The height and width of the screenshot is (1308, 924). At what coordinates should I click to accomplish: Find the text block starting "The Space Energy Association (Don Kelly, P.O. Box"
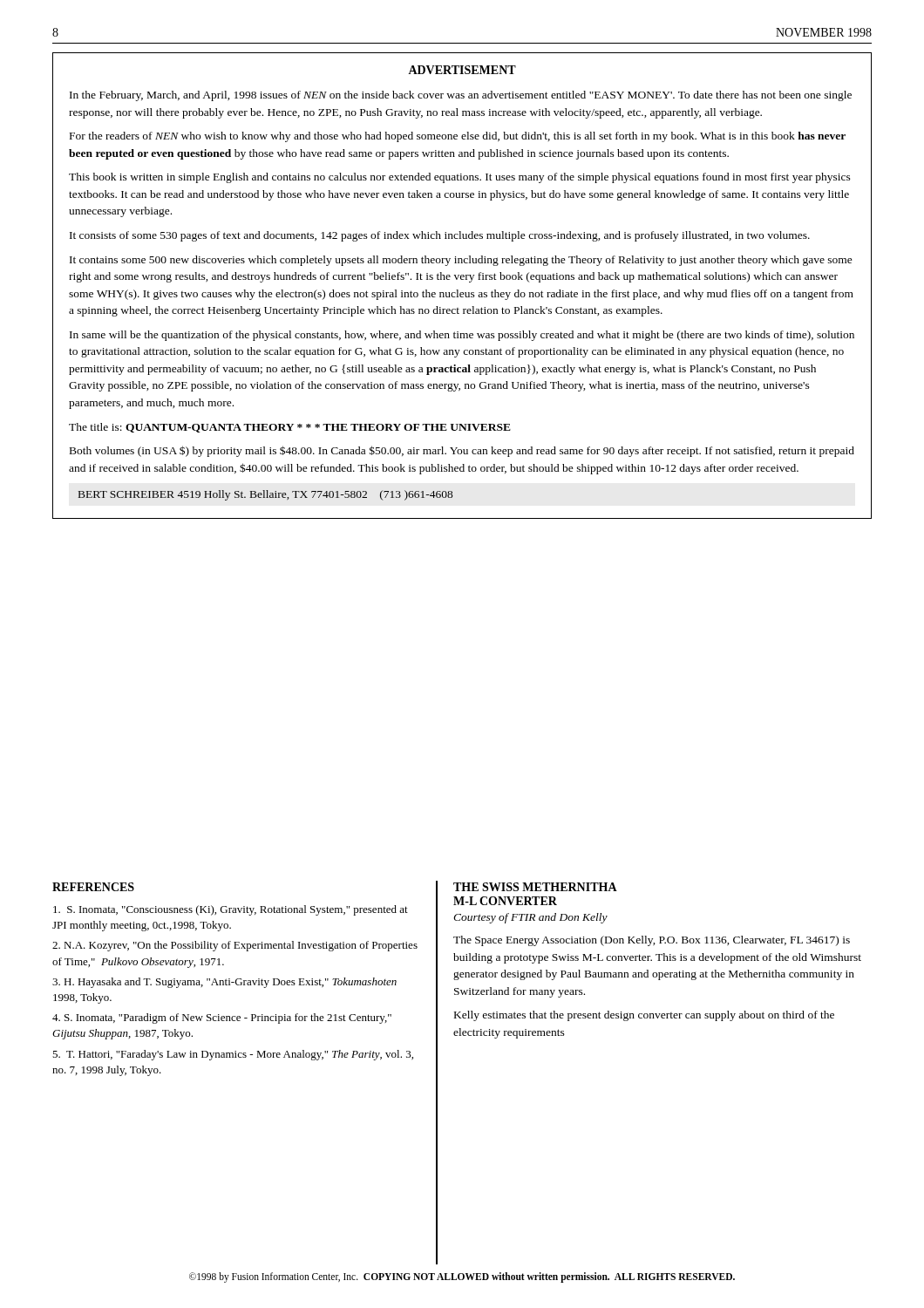pyautogui.click(x=657, y=965)
